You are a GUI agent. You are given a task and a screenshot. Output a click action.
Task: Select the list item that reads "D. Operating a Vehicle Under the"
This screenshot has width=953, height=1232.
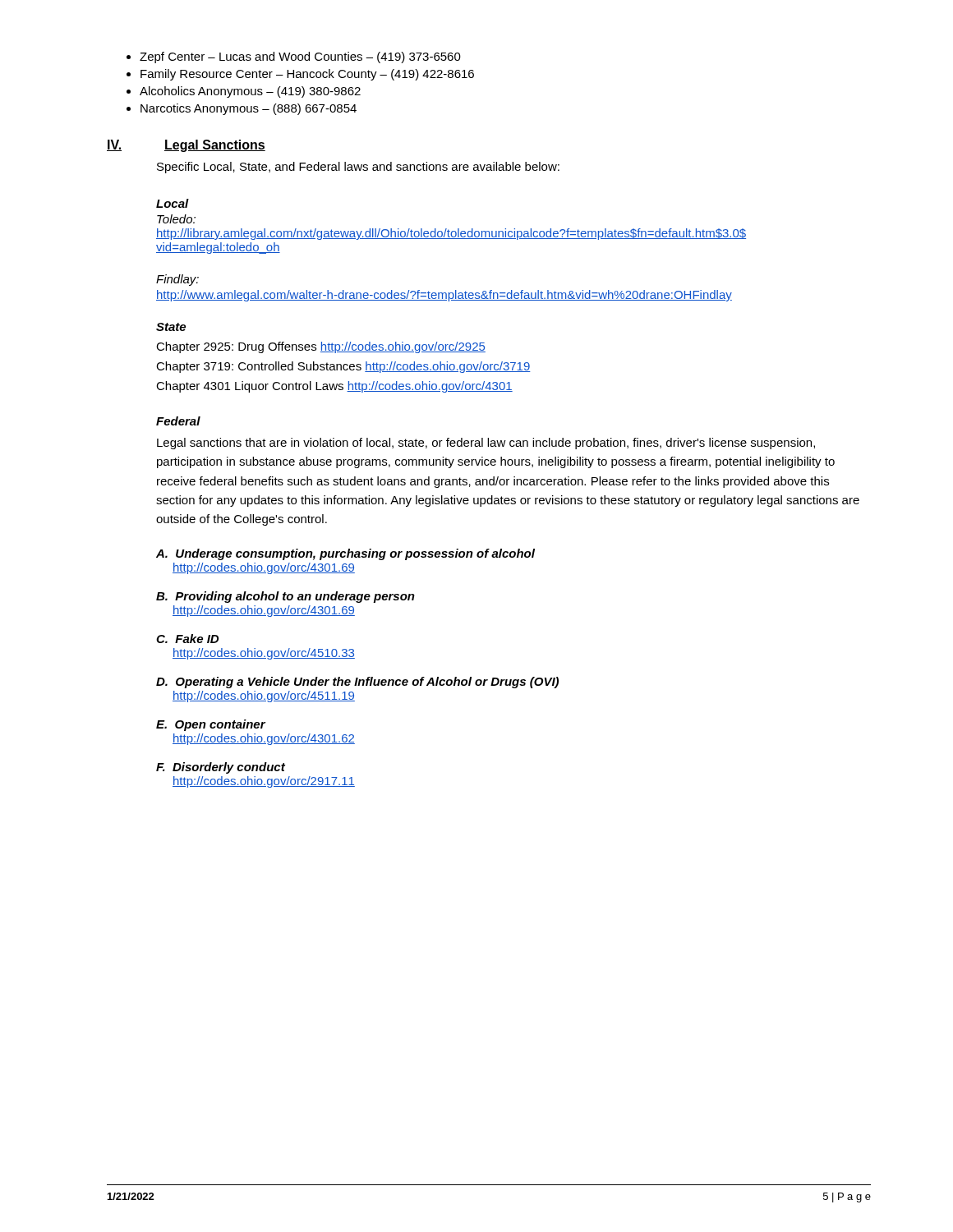pos(358,689)
